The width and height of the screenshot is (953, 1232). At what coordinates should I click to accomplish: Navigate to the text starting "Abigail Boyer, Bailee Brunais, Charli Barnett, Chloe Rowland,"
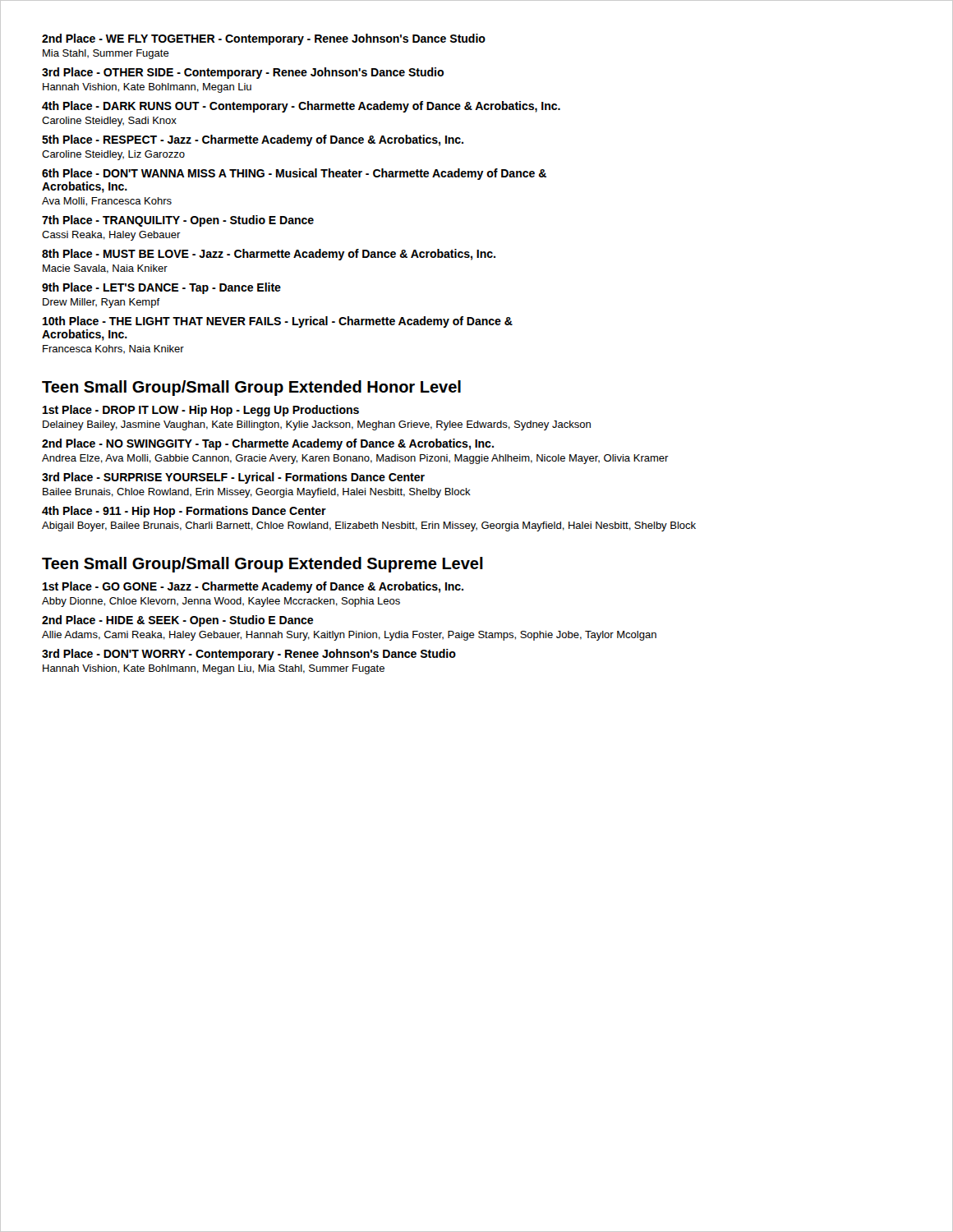click(x=369, y=525)
